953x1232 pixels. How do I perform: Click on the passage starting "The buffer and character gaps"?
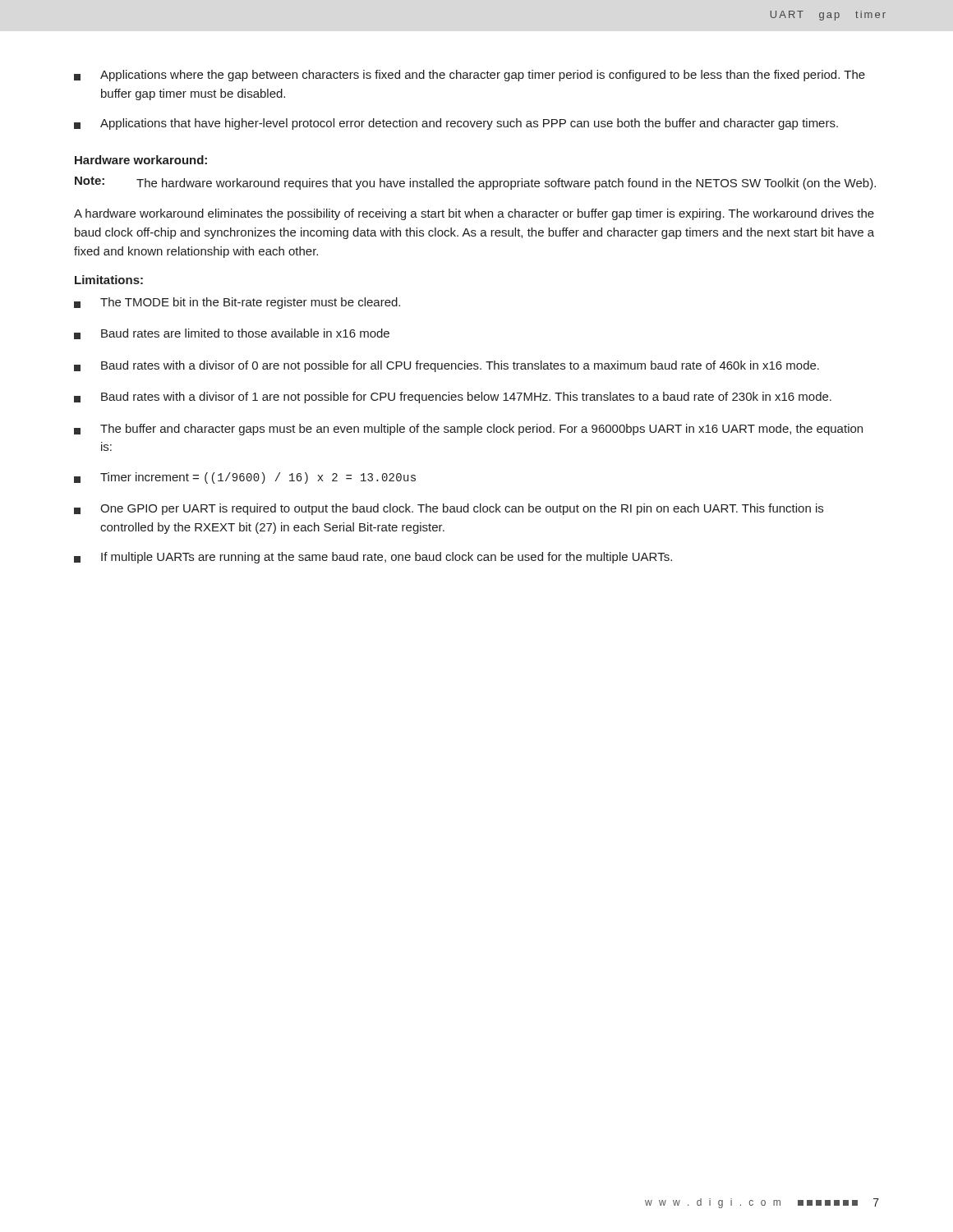click(x=476, y=438)
